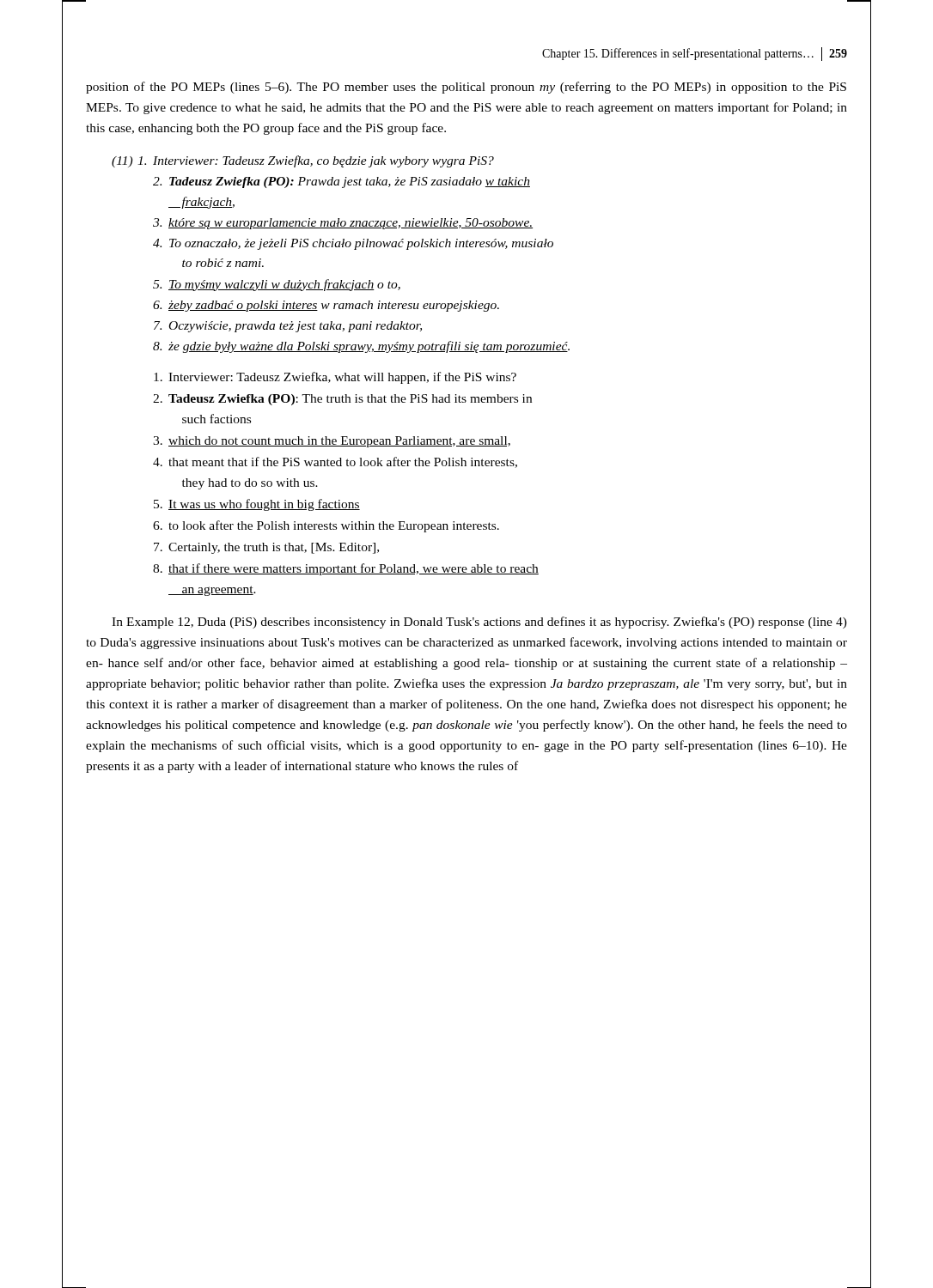Locate the text starting "3. which do not count much"

332,440
